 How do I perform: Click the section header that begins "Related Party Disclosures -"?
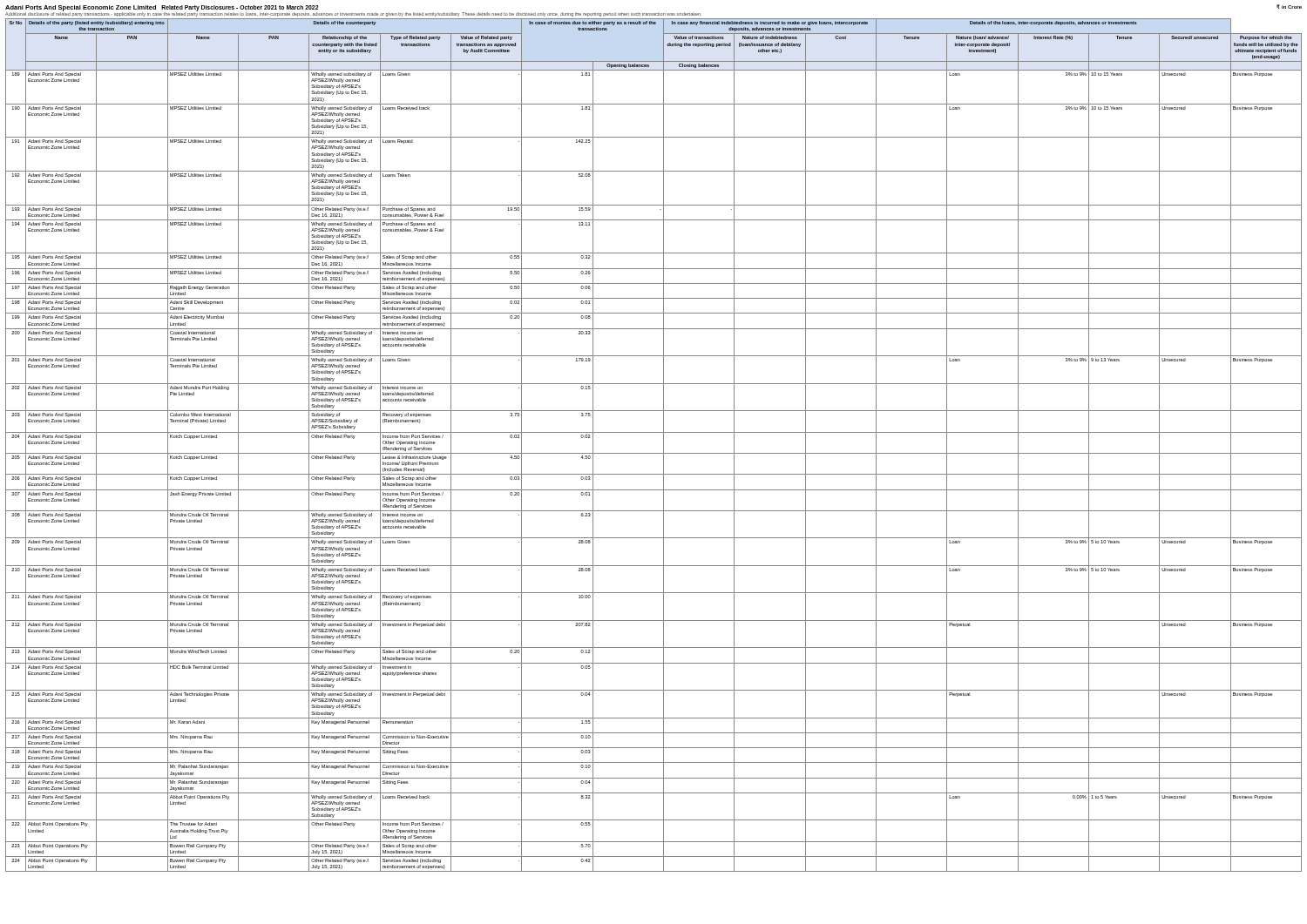(240, 7)
